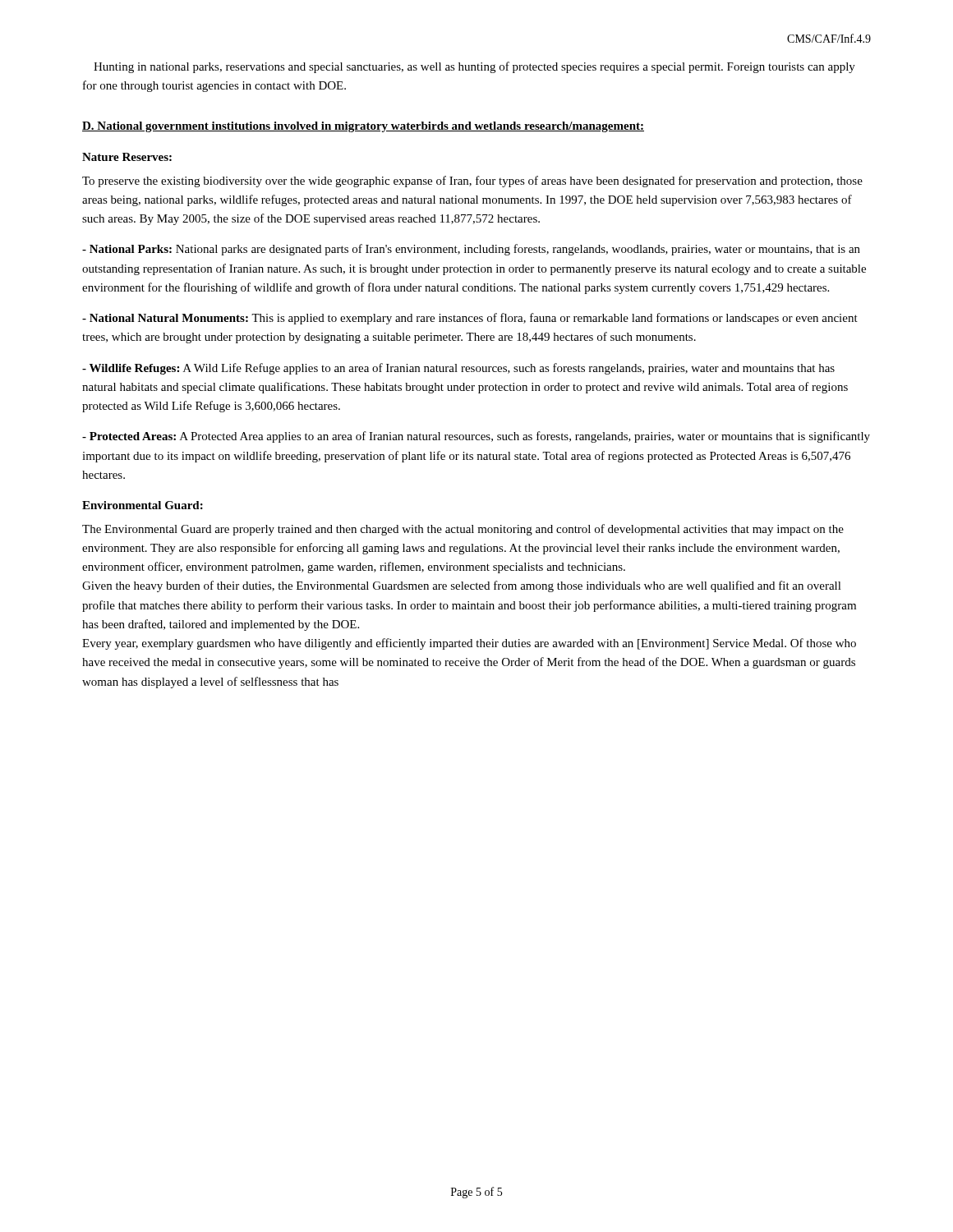Select the text block that says "Wildlife Refuges: A Wild Life Refuge applies"
Image resolution: width=953 pixels, height=1232 pixels.
(x=476, y=387)
